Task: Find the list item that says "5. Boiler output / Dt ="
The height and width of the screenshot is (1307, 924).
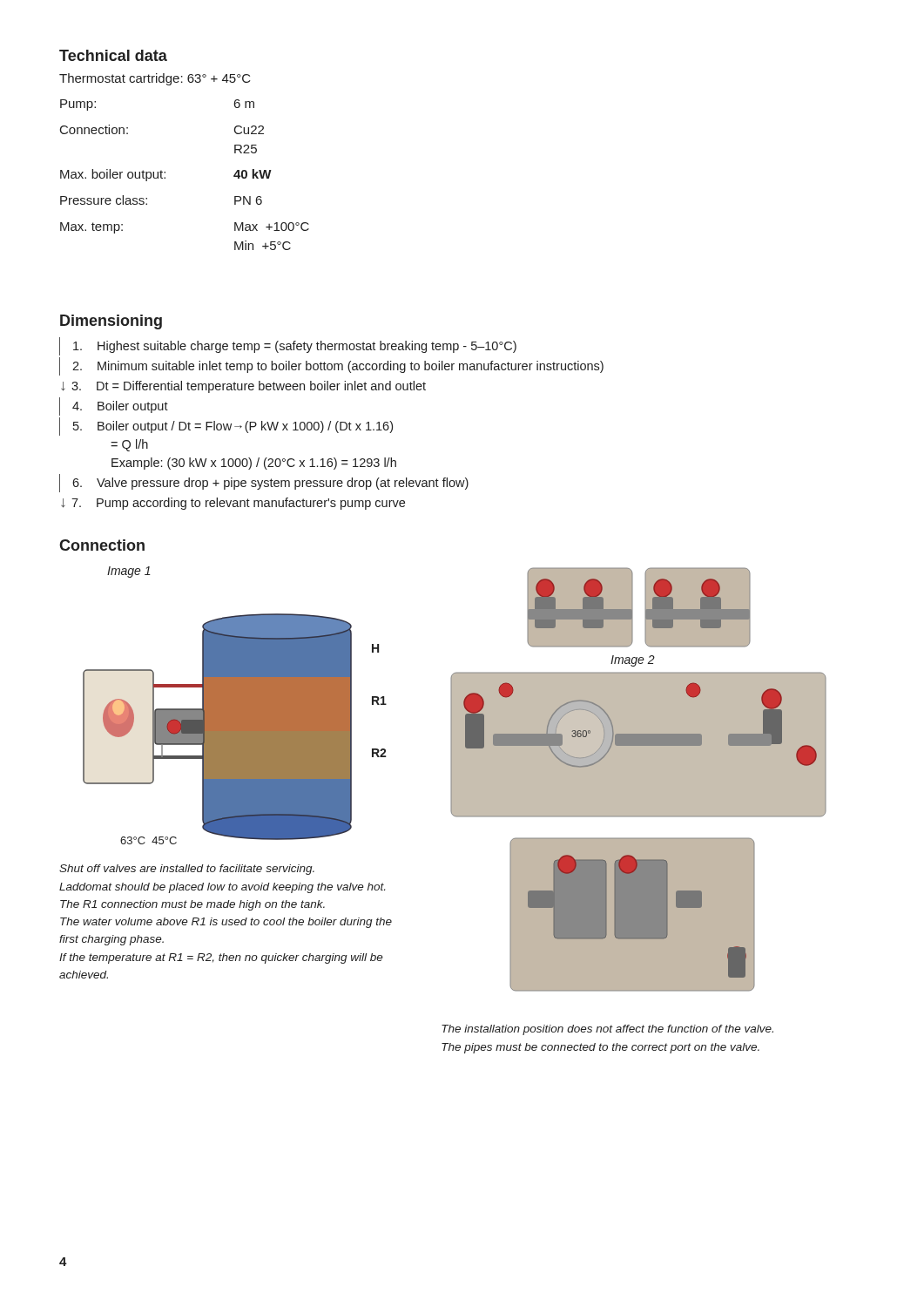Action: click(x=226, y=427)
